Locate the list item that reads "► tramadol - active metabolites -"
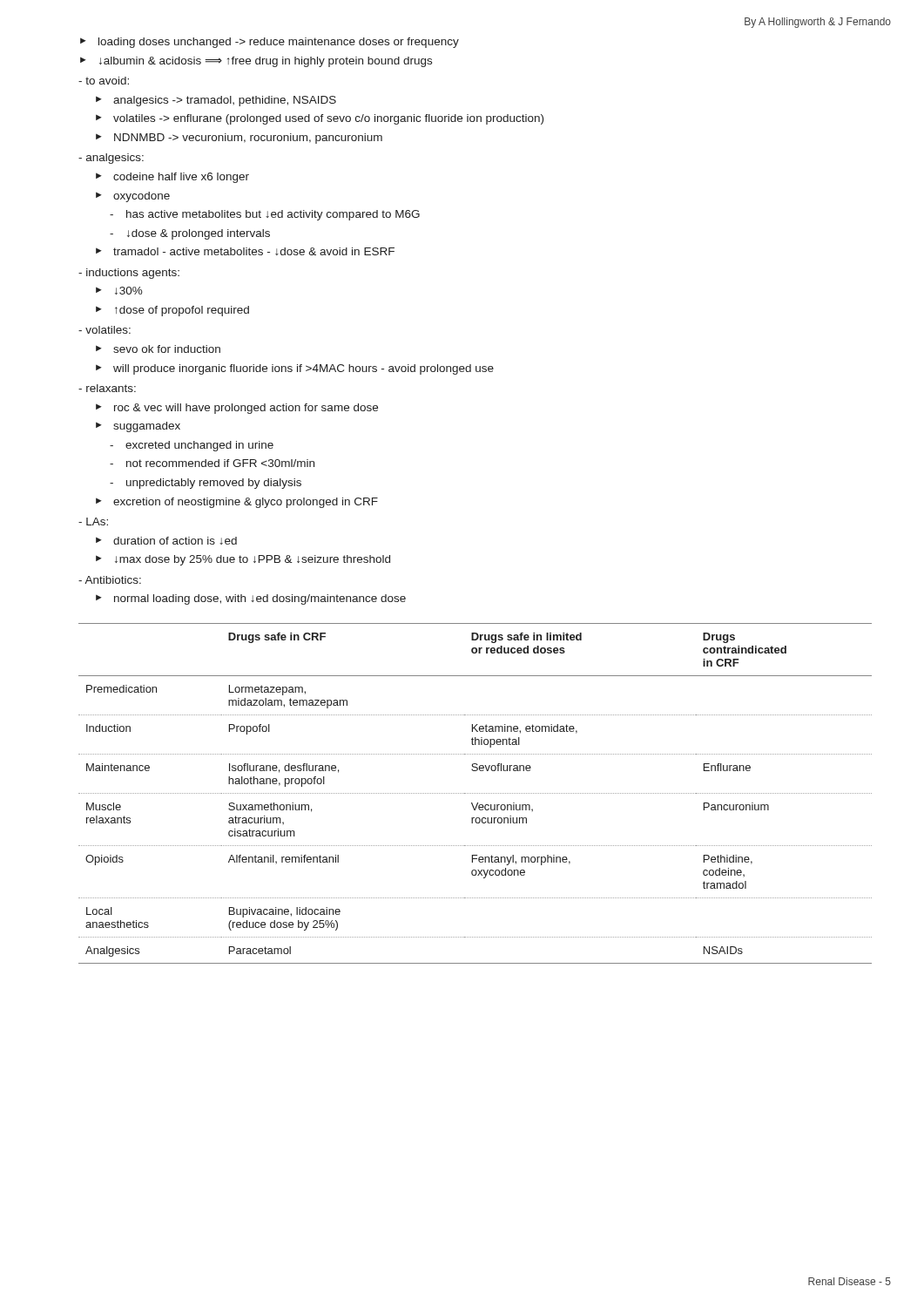924x1307 pixels. click(244, 252)
